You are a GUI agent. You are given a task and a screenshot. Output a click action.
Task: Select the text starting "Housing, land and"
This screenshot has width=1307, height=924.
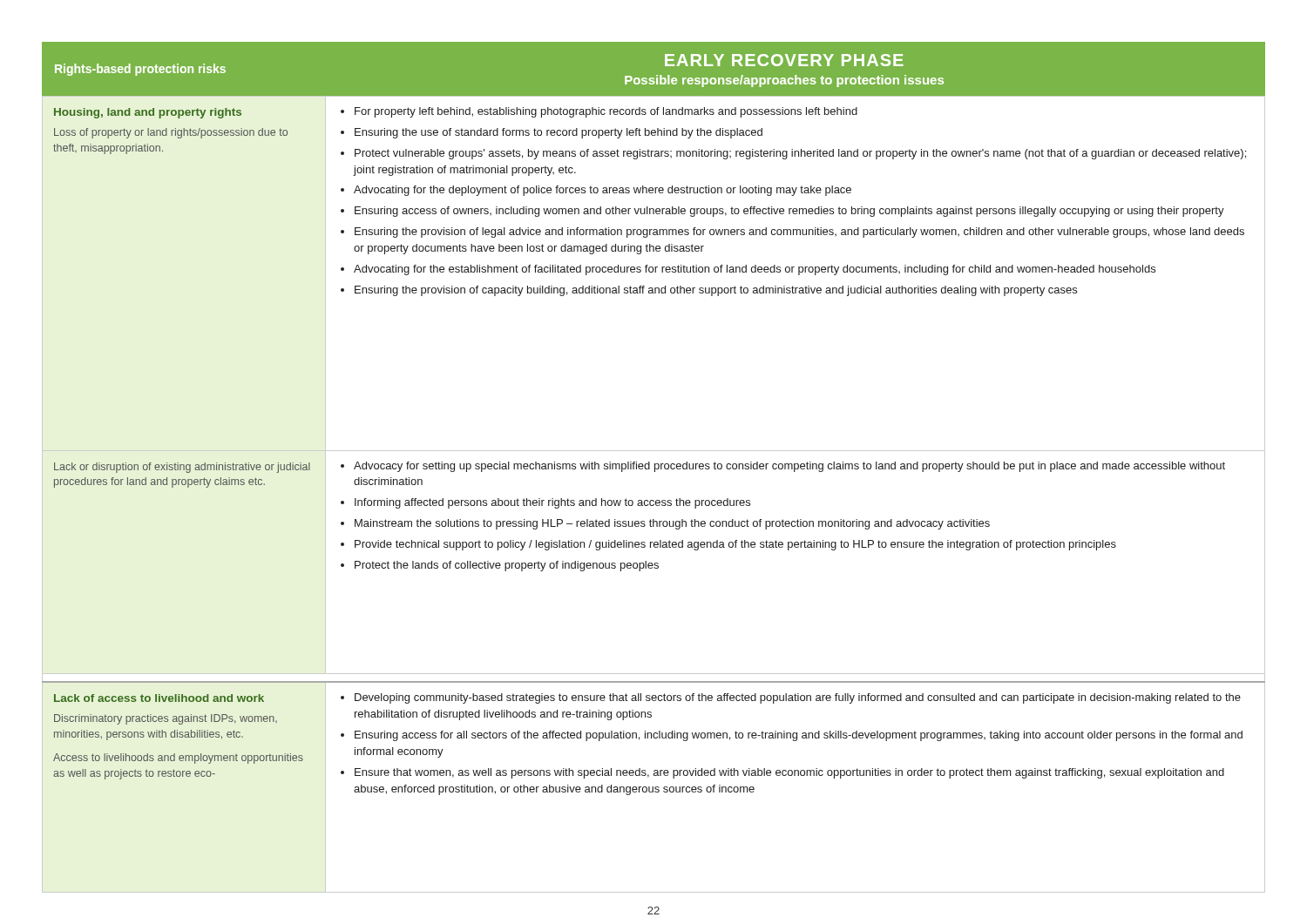coord(148,112)
